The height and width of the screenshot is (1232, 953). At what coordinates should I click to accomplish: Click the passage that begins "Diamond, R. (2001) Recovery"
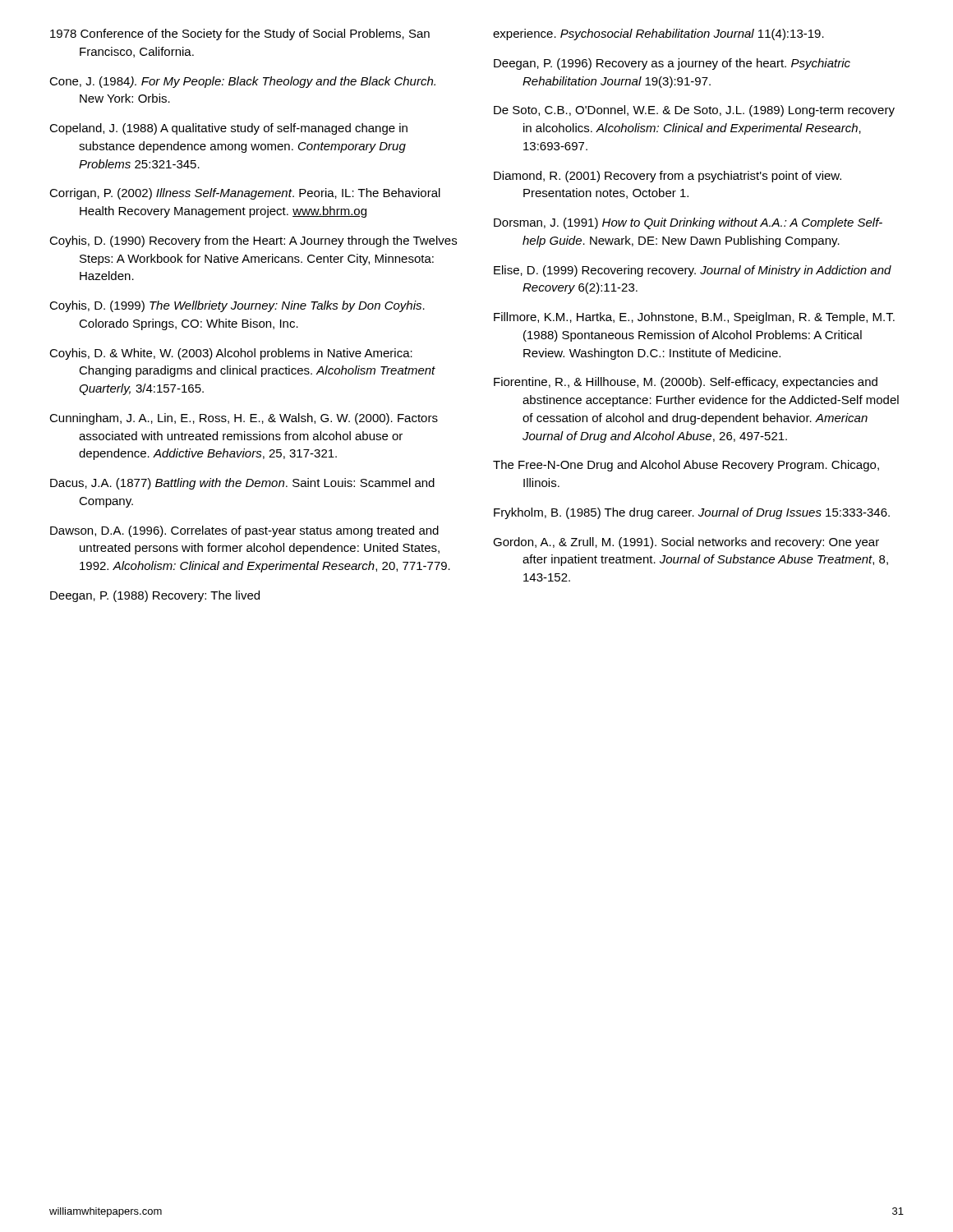[668, 184]
